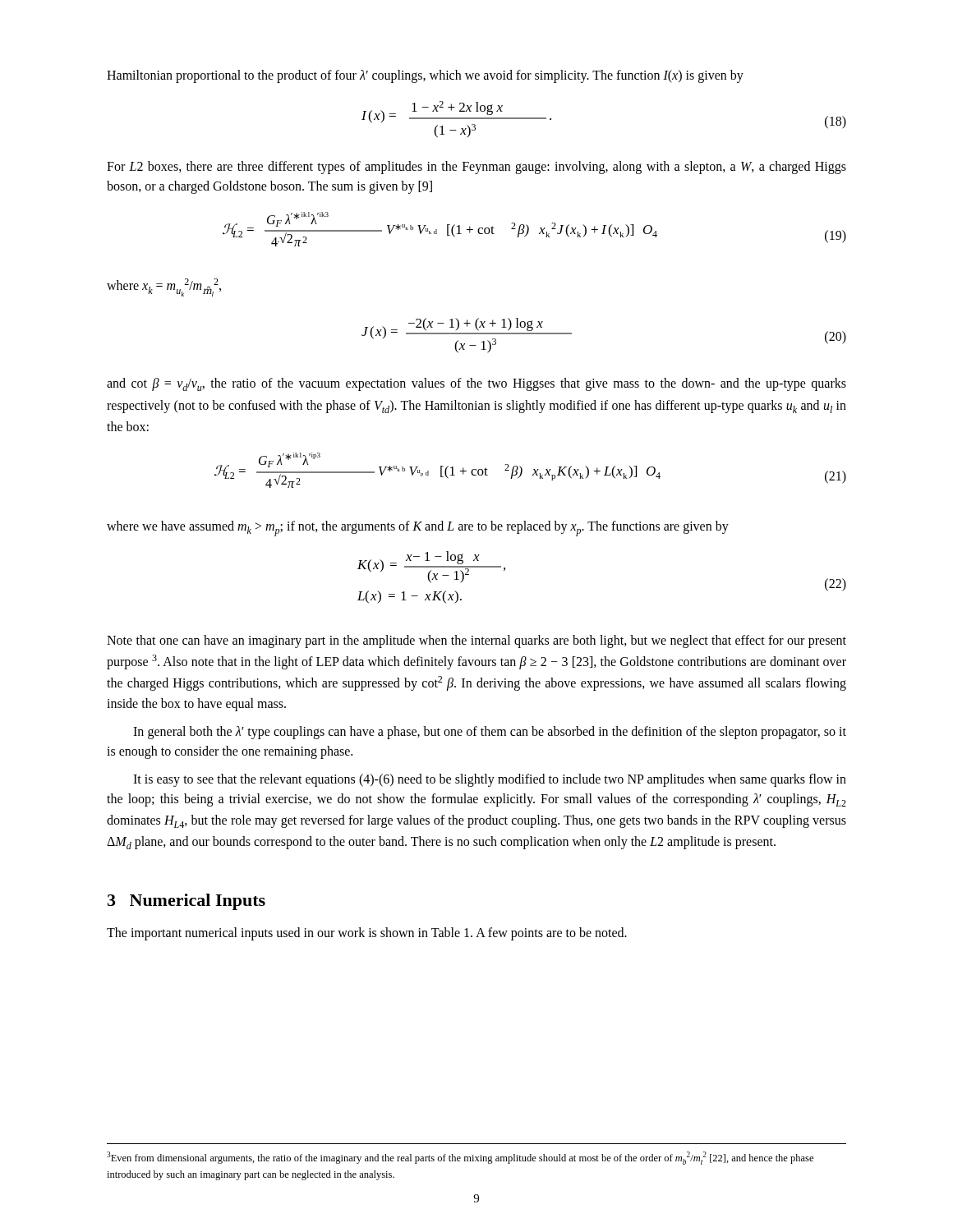The width and height of the screenshot is (953, 1232).
Task: Locate the region starting "where xk = muk2/mm̃l2,"
Action: pyautogui.click(x=164, y=287)
